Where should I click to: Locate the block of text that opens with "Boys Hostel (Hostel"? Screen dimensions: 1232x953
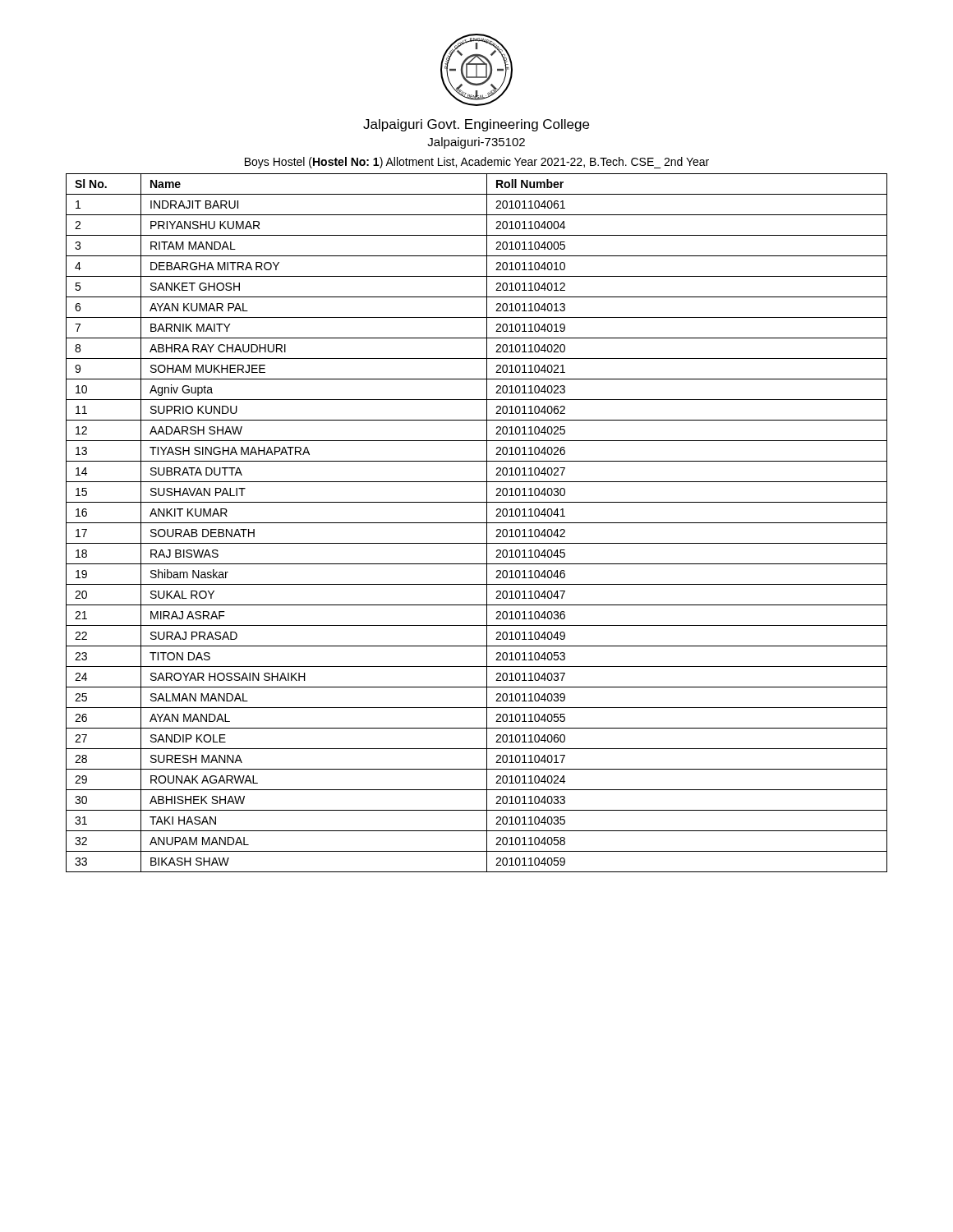click(x=476, y=162)
